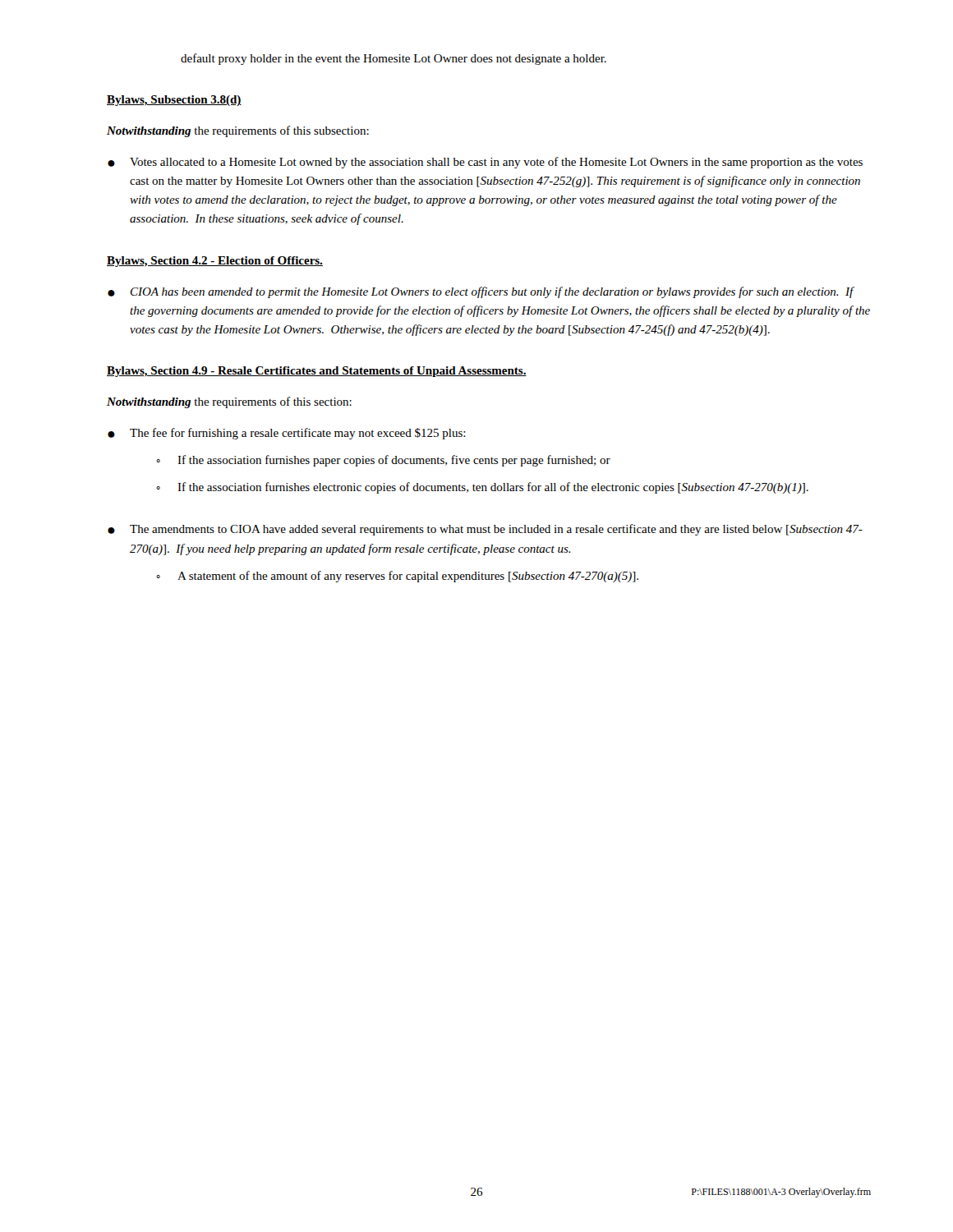
Task: Find the section header with the text "Bylaws, Subsection 3.8(d)"
Action: click(x=174, y=100)
